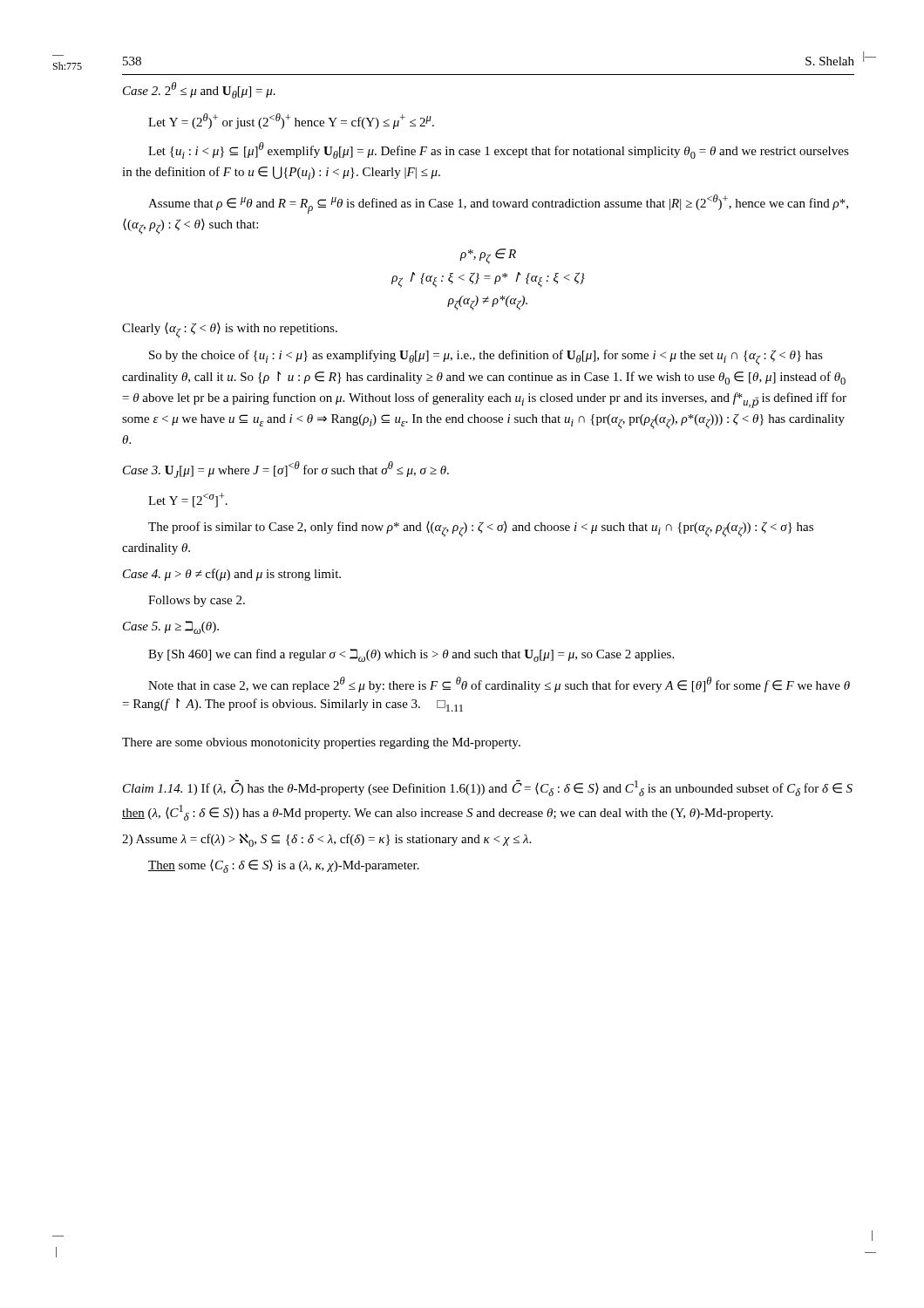Viewport: 924px width, 1308px height.
Task: Where is the passage that starts "Case 3. UJ[μ] = μ"?
Action: (x=286, y=470)
